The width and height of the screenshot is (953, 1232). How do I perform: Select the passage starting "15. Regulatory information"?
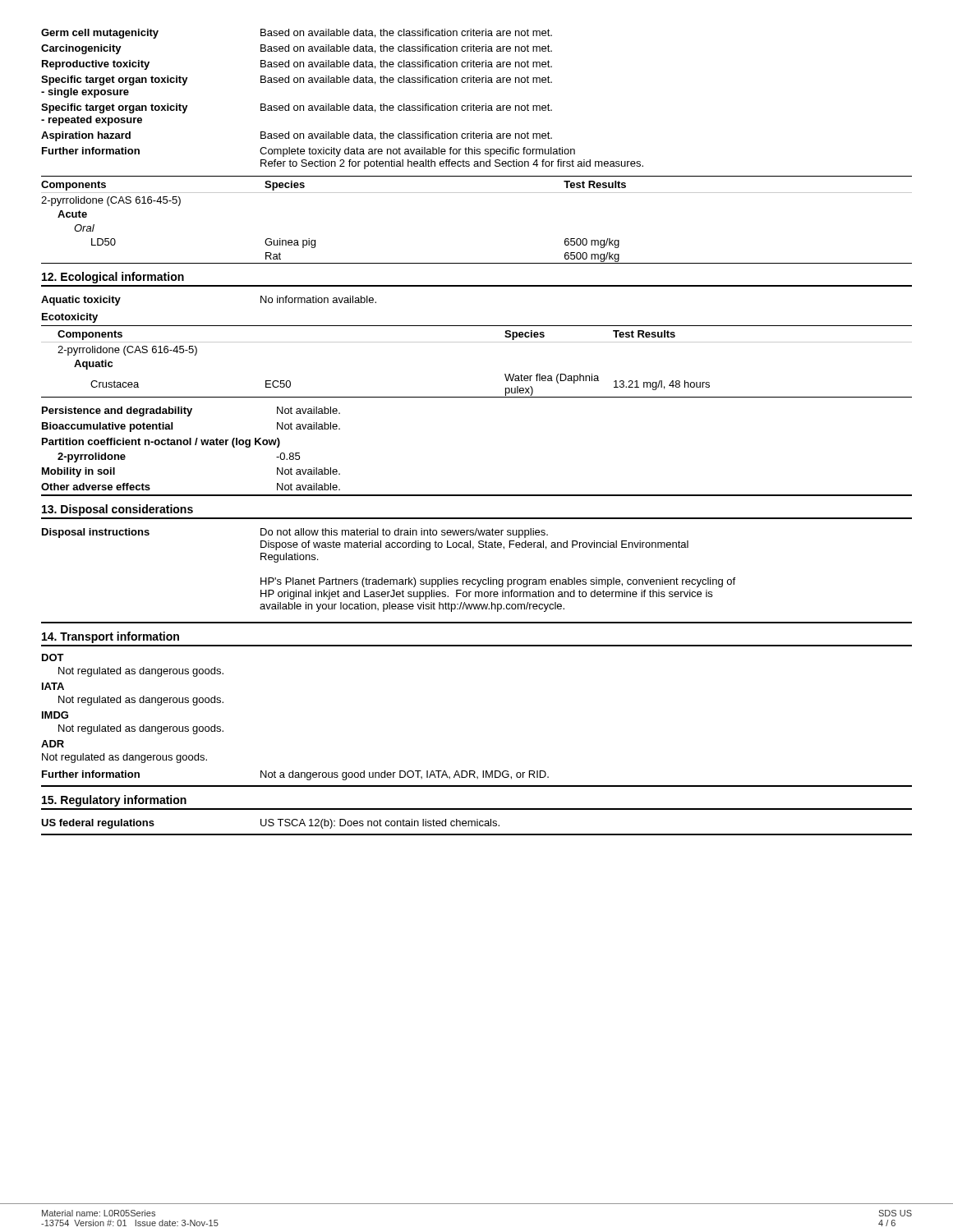tap(114, 800)
